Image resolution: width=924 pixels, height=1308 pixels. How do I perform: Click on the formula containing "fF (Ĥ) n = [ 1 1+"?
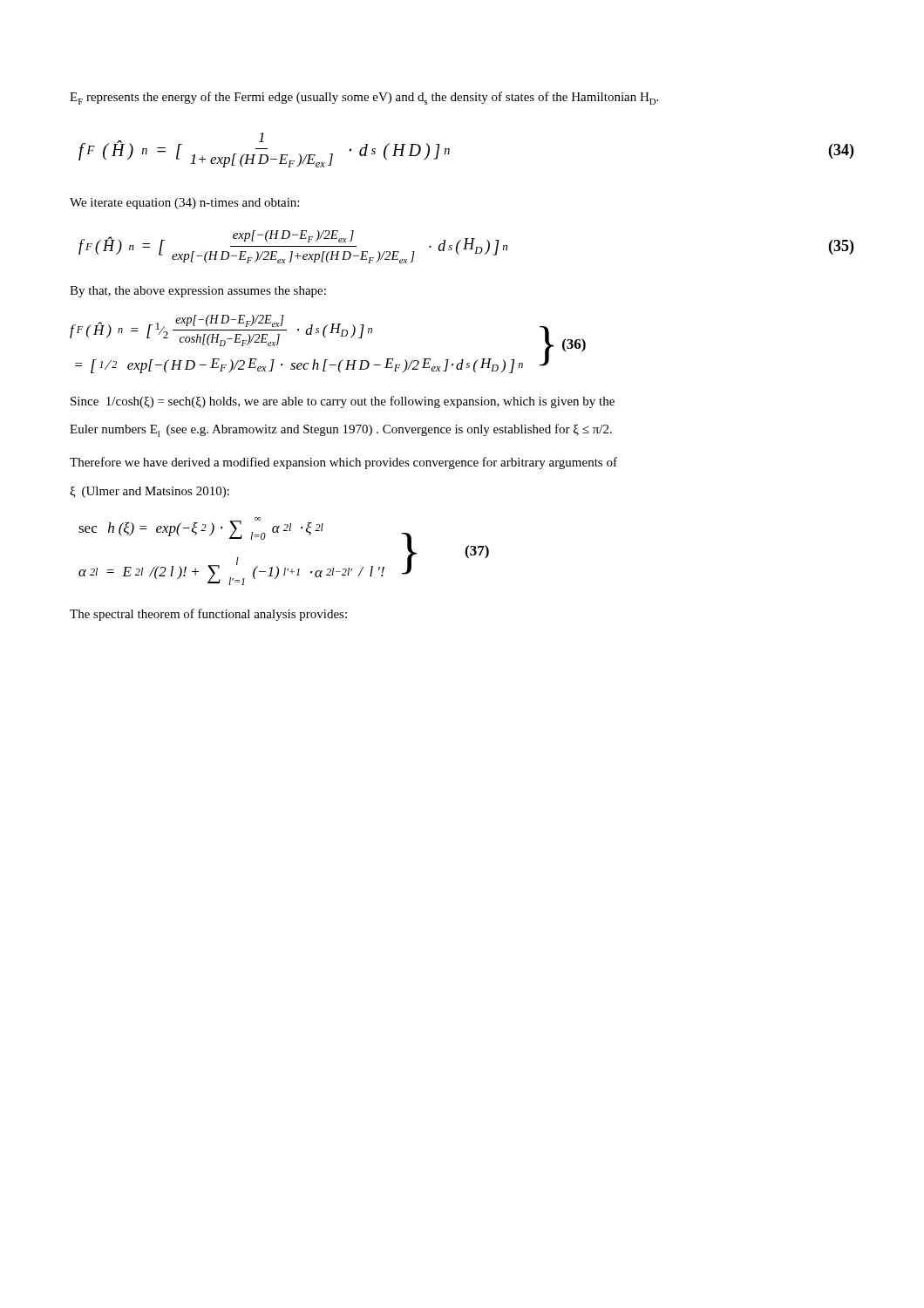466,150
